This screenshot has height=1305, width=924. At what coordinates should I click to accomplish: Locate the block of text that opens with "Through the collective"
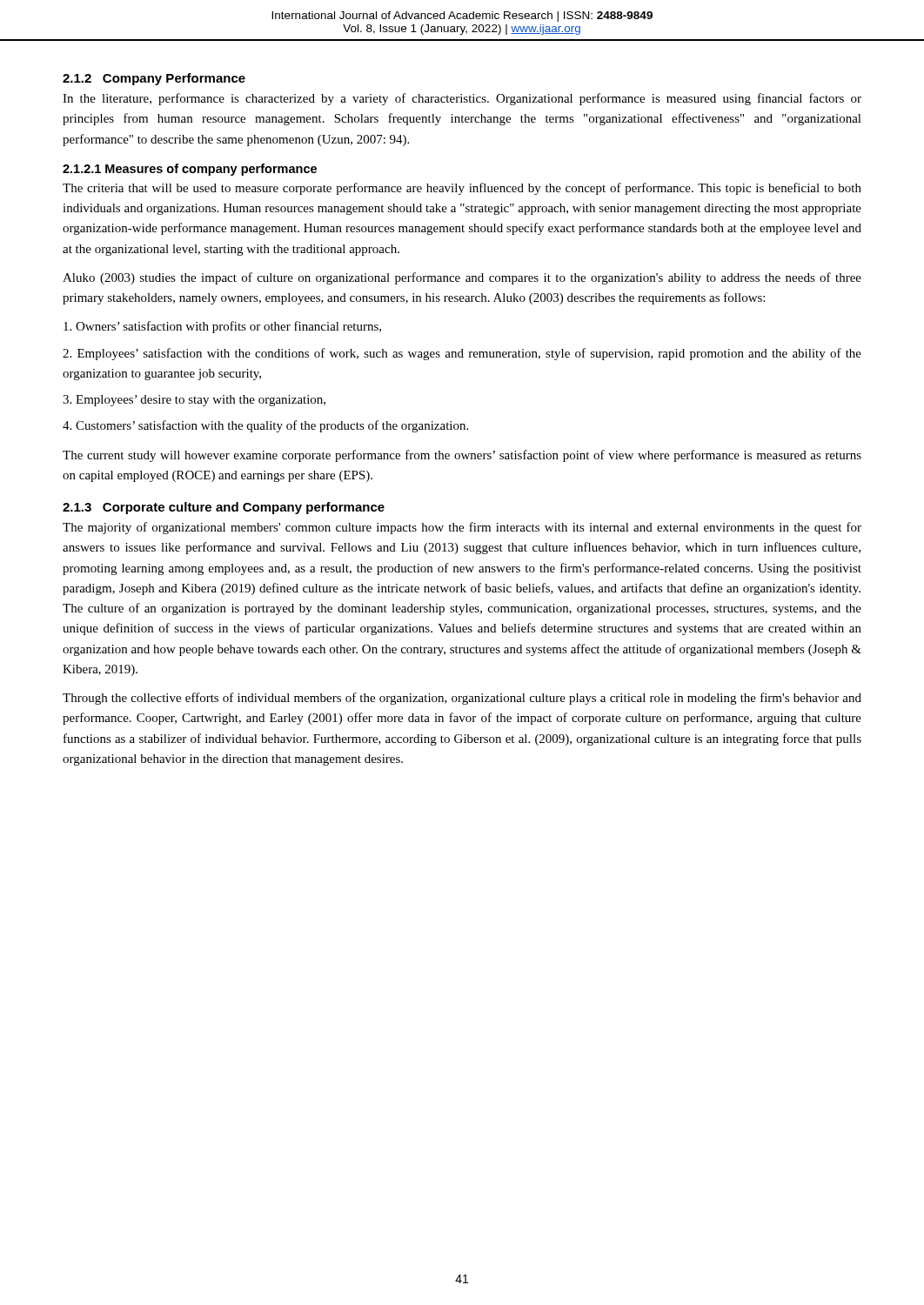462,728
